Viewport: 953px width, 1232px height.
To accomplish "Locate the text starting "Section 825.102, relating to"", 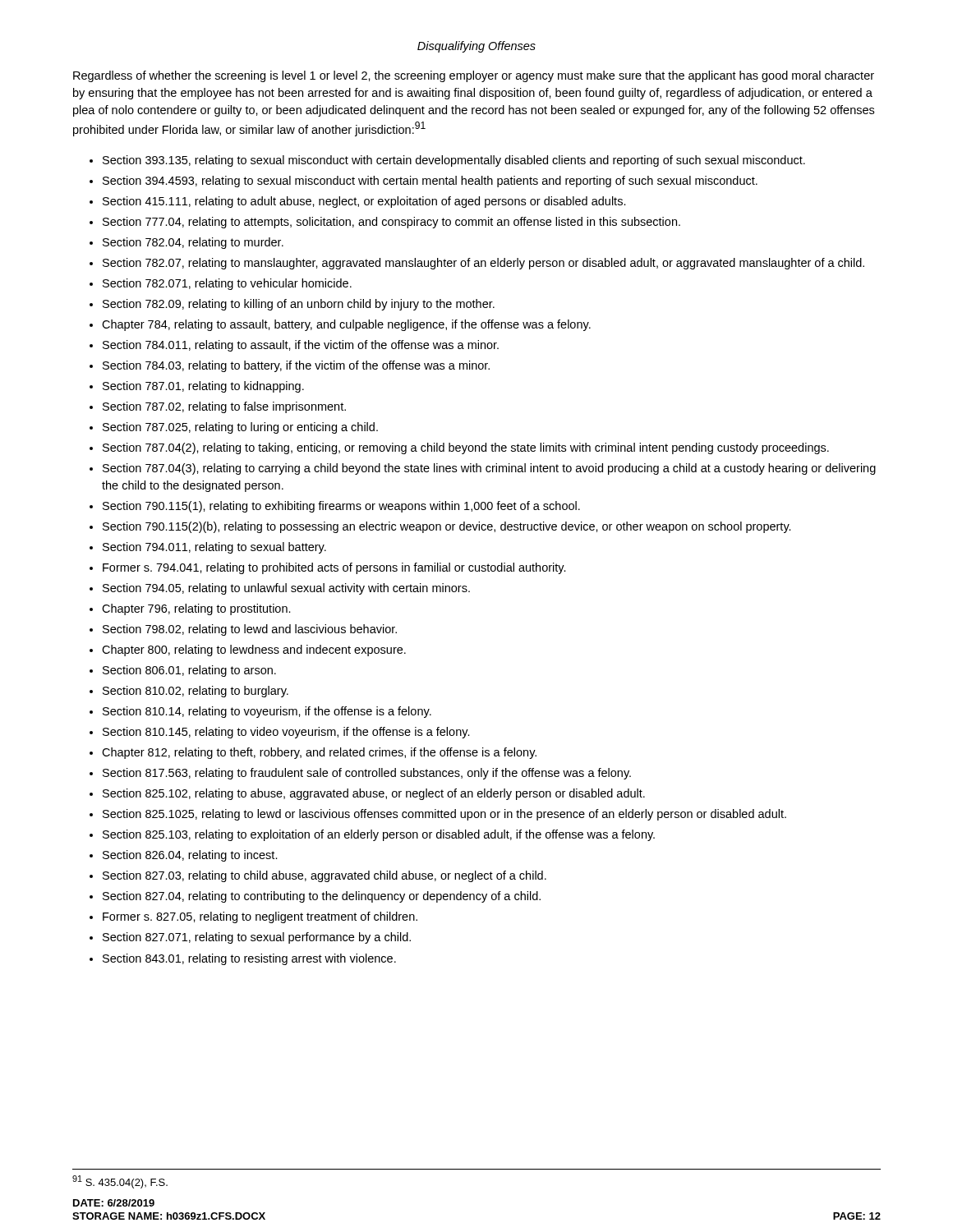I will pos(491,794).
